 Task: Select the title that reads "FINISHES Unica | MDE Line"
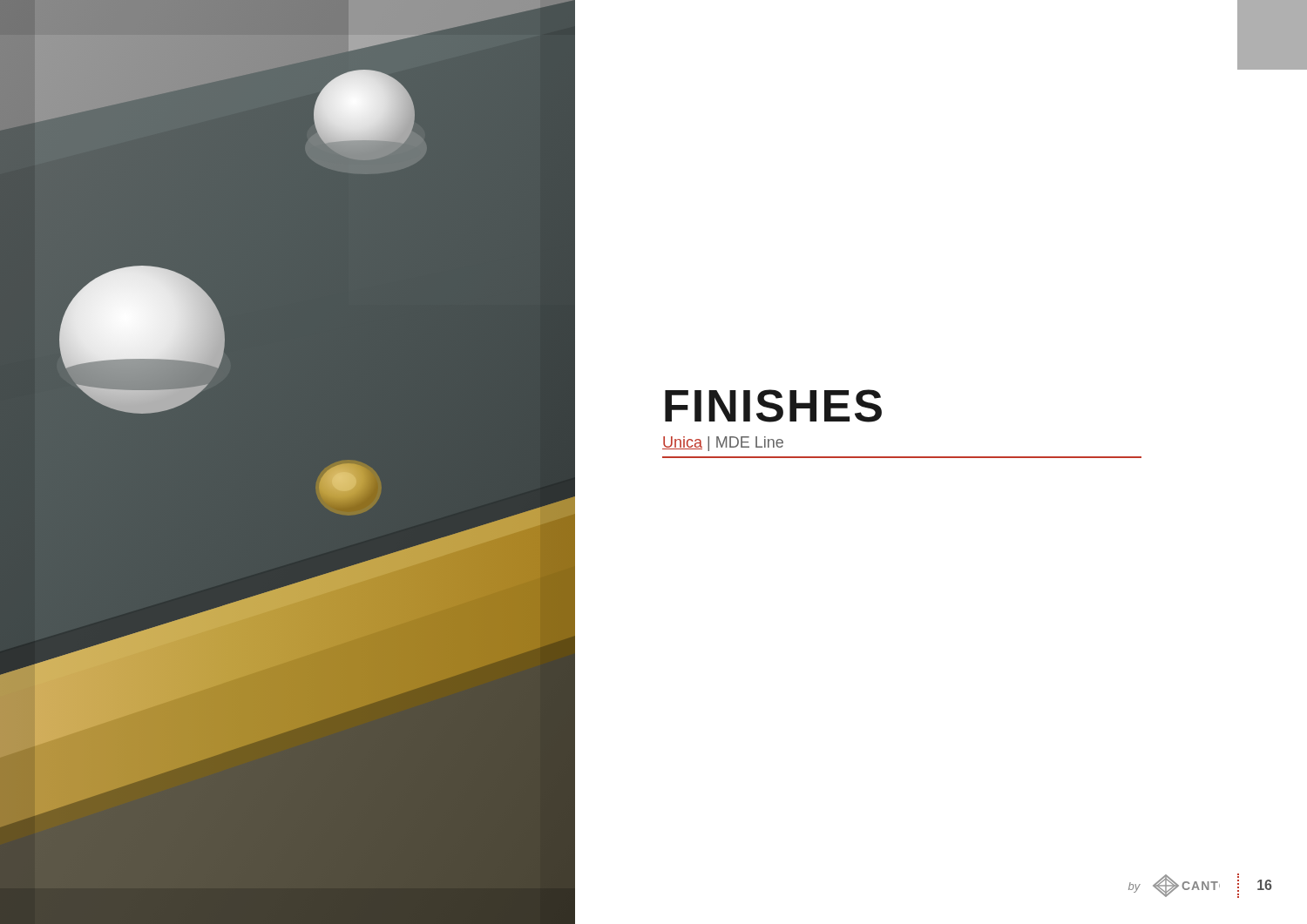coord(773,406)
